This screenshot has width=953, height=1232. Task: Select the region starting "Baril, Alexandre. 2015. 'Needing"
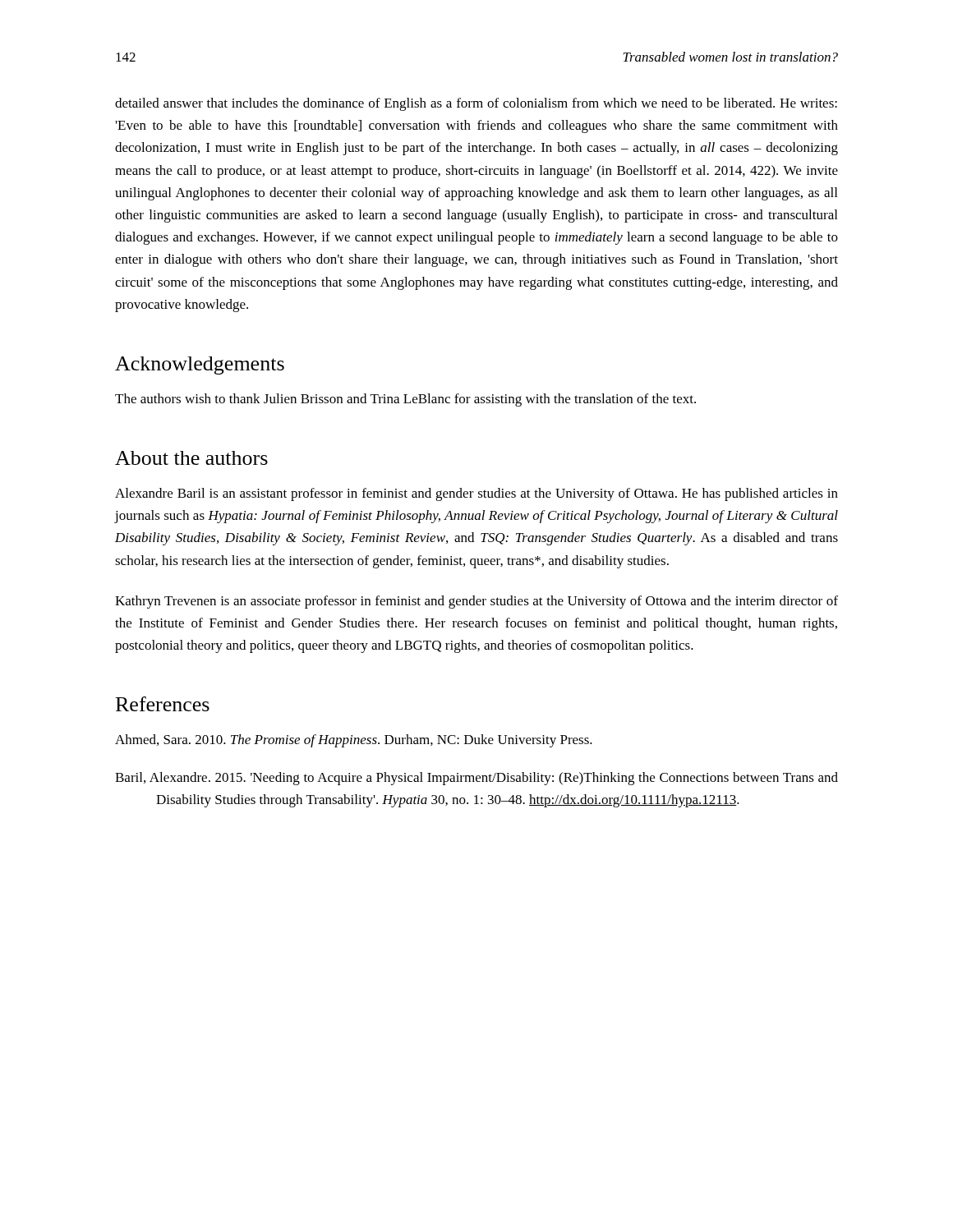pyautogui.click(x=476, y=788)
